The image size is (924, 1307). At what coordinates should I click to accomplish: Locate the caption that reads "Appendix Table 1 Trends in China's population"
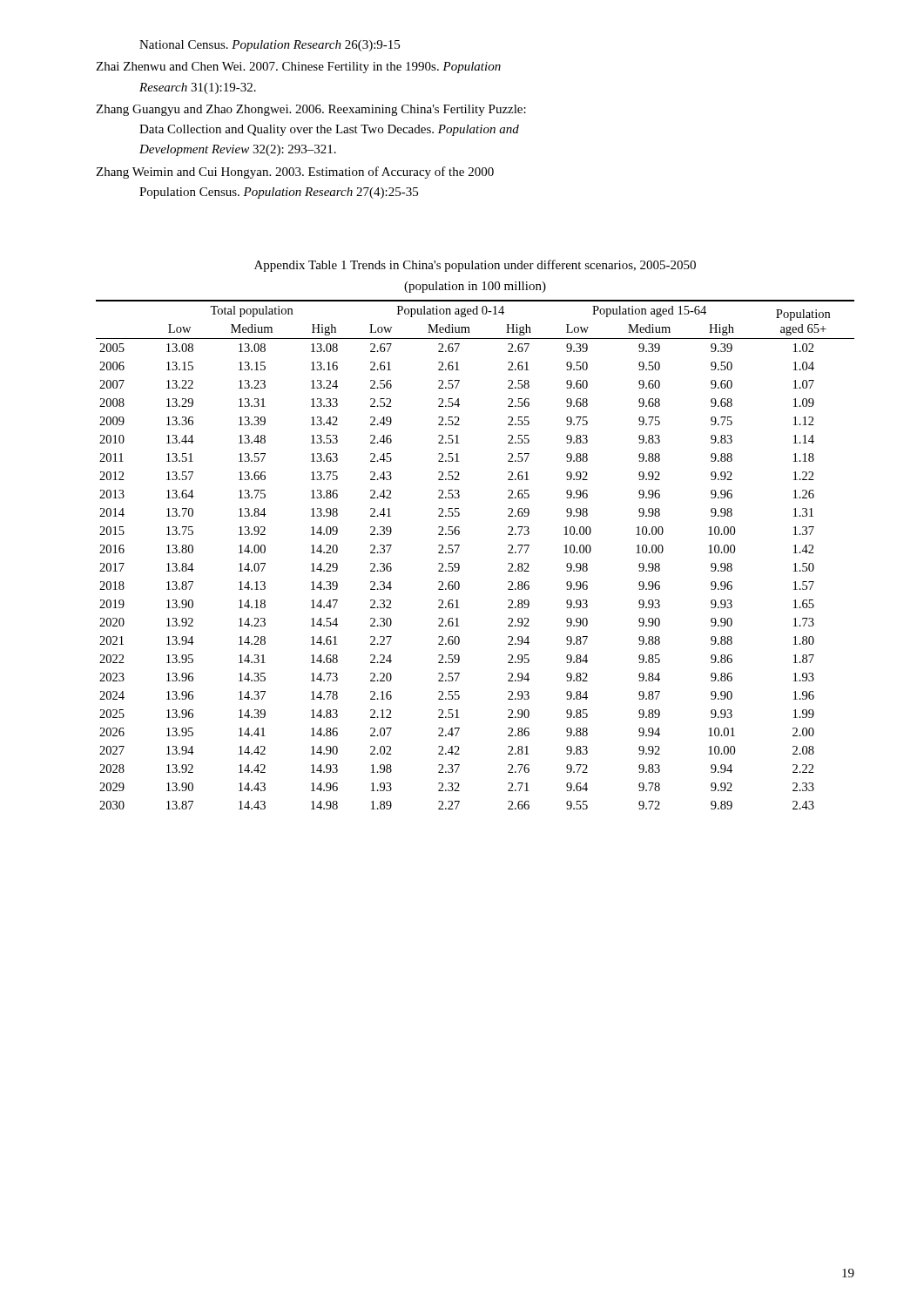click(475, 275)
